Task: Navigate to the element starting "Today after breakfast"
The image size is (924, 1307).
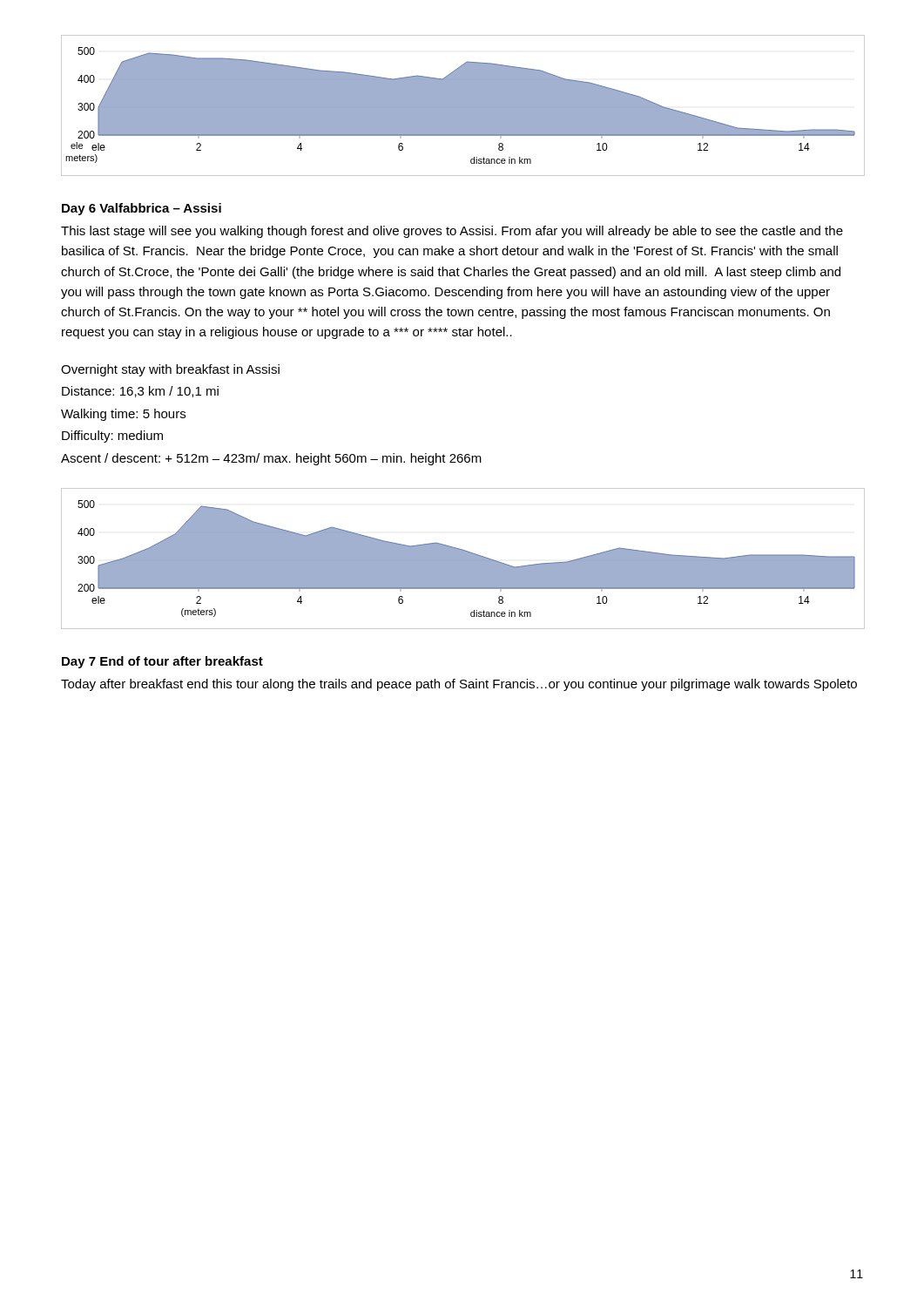Action: pos(459,684)
